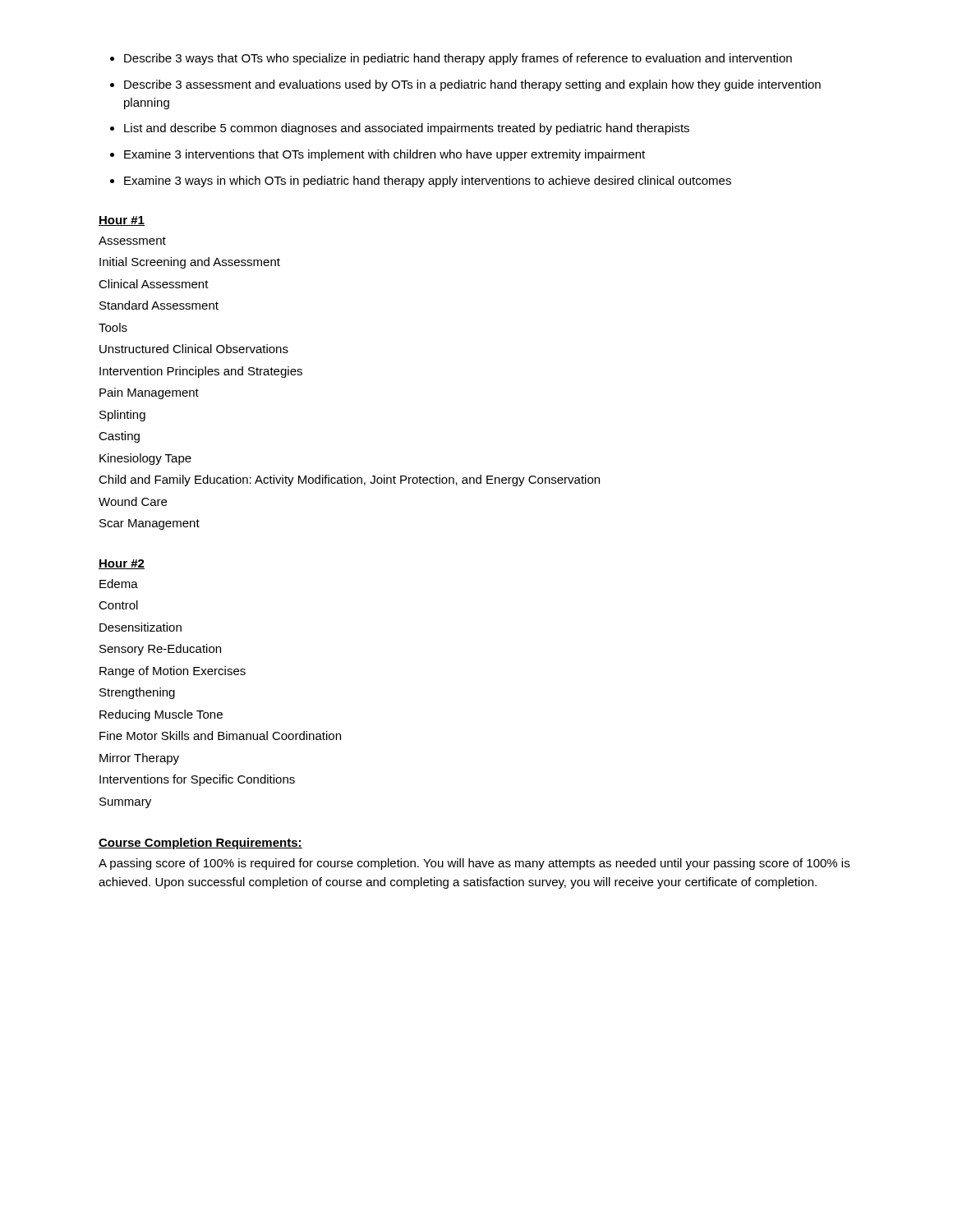Click on the text starting "Edema Control Desensitization Sensory"
This screenshot has width=953, height=1232.
(119, 584)
